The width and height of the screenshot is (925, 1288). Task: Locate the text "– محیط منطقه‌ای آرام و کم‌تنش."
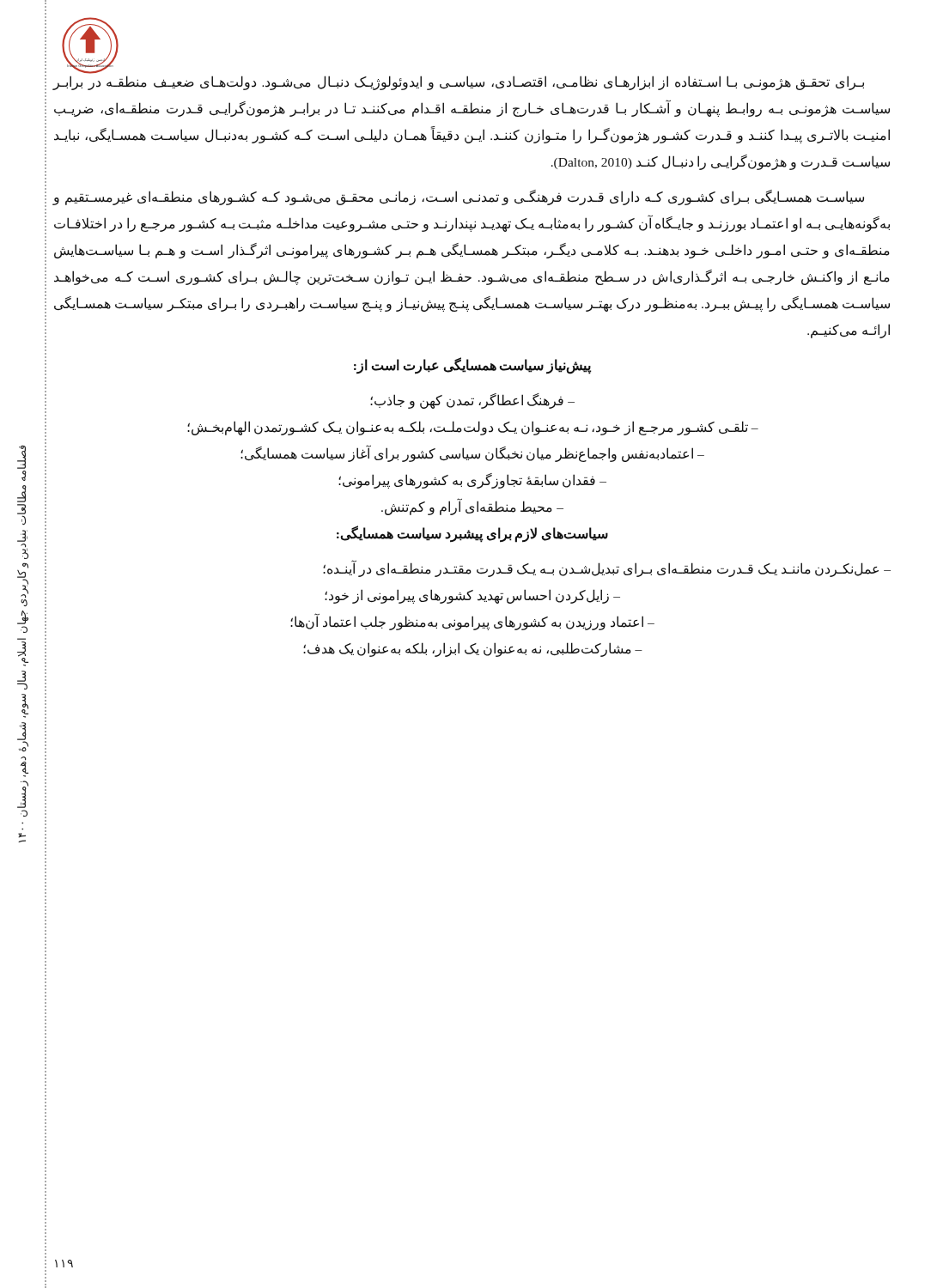(472, 507)
